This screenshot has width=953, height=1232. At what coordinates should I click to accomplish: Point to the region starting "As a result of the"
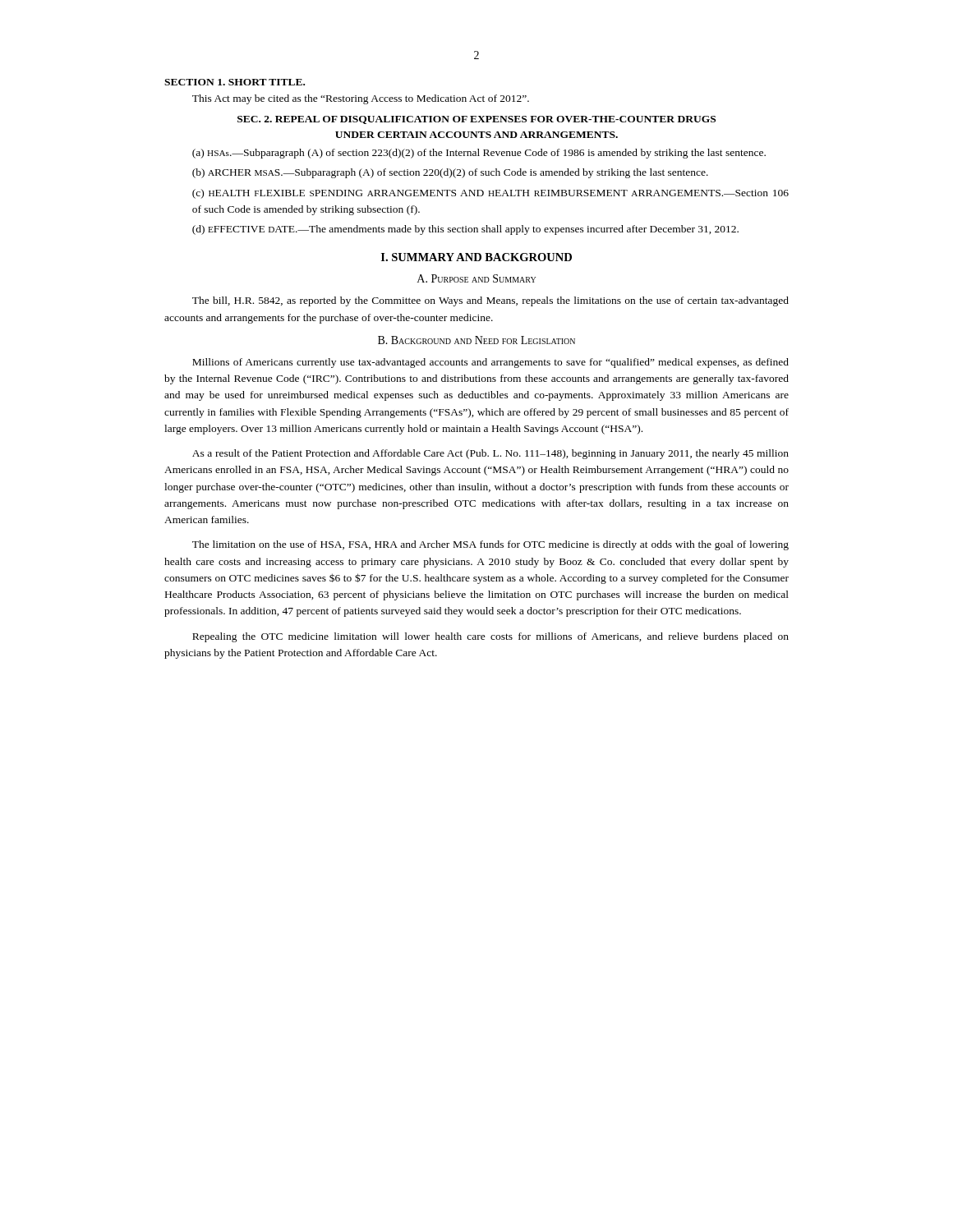(x=476, y=486)
